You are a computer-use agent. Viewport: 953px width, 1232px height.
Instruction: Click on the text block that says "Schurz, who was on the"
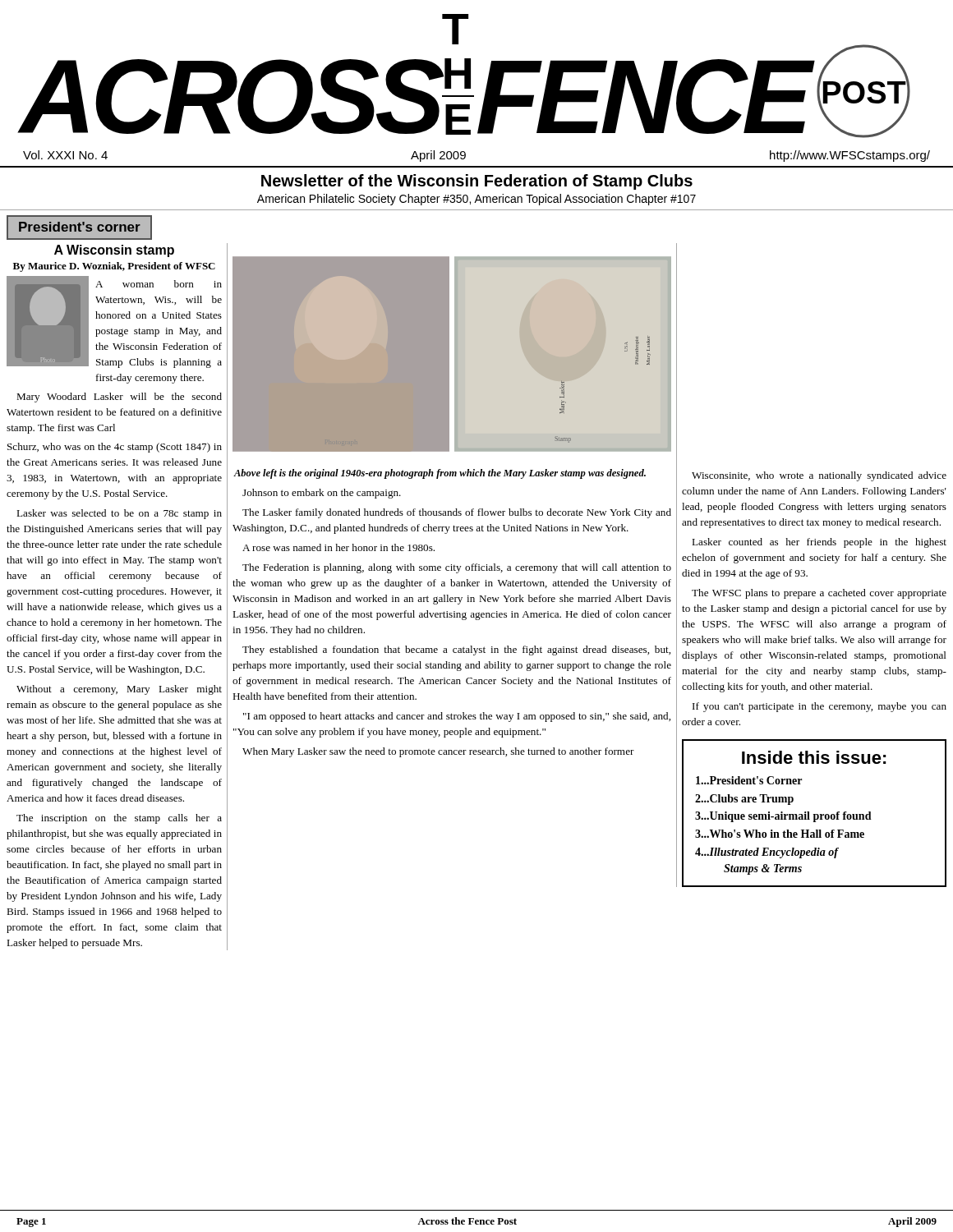pyautogui.click(x=114, y=470)
